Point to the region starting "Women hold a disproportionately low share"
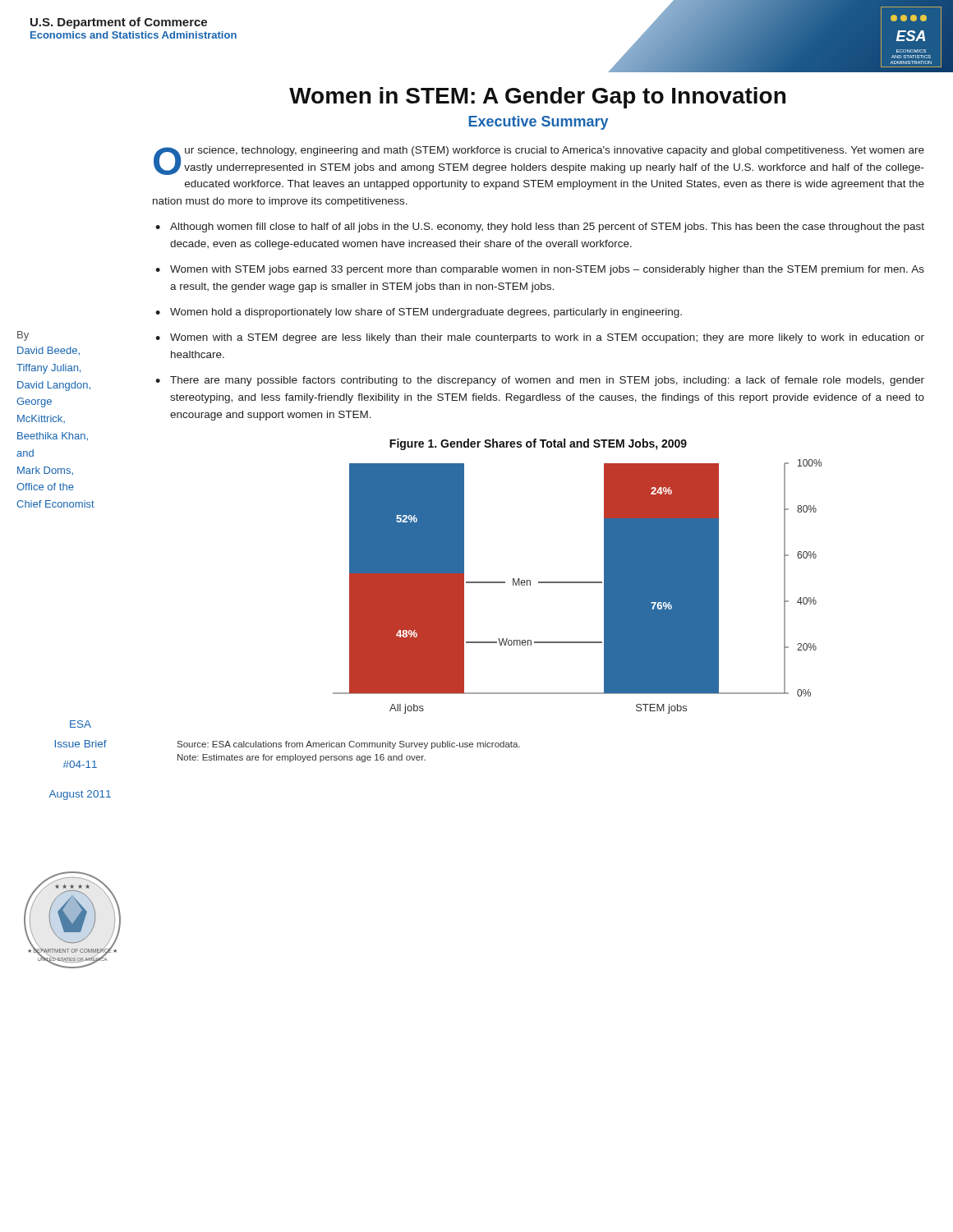The height and width of the screenshot is (1232, 953). pyautogui.click(x=426, y=312)
